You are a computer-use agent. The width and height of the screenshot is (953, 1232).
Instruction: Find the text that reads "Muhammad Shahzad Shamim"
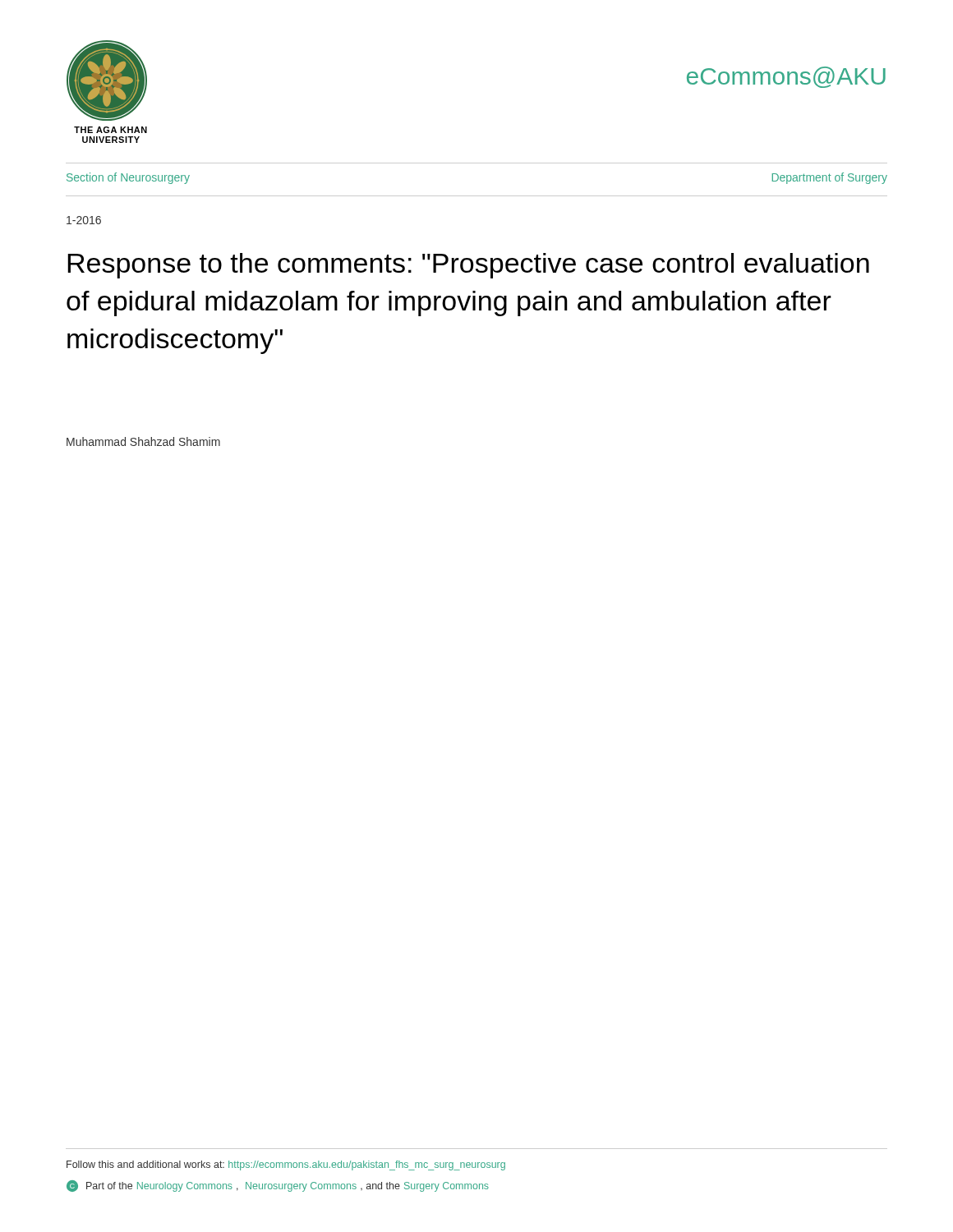[x=143, y=442]
